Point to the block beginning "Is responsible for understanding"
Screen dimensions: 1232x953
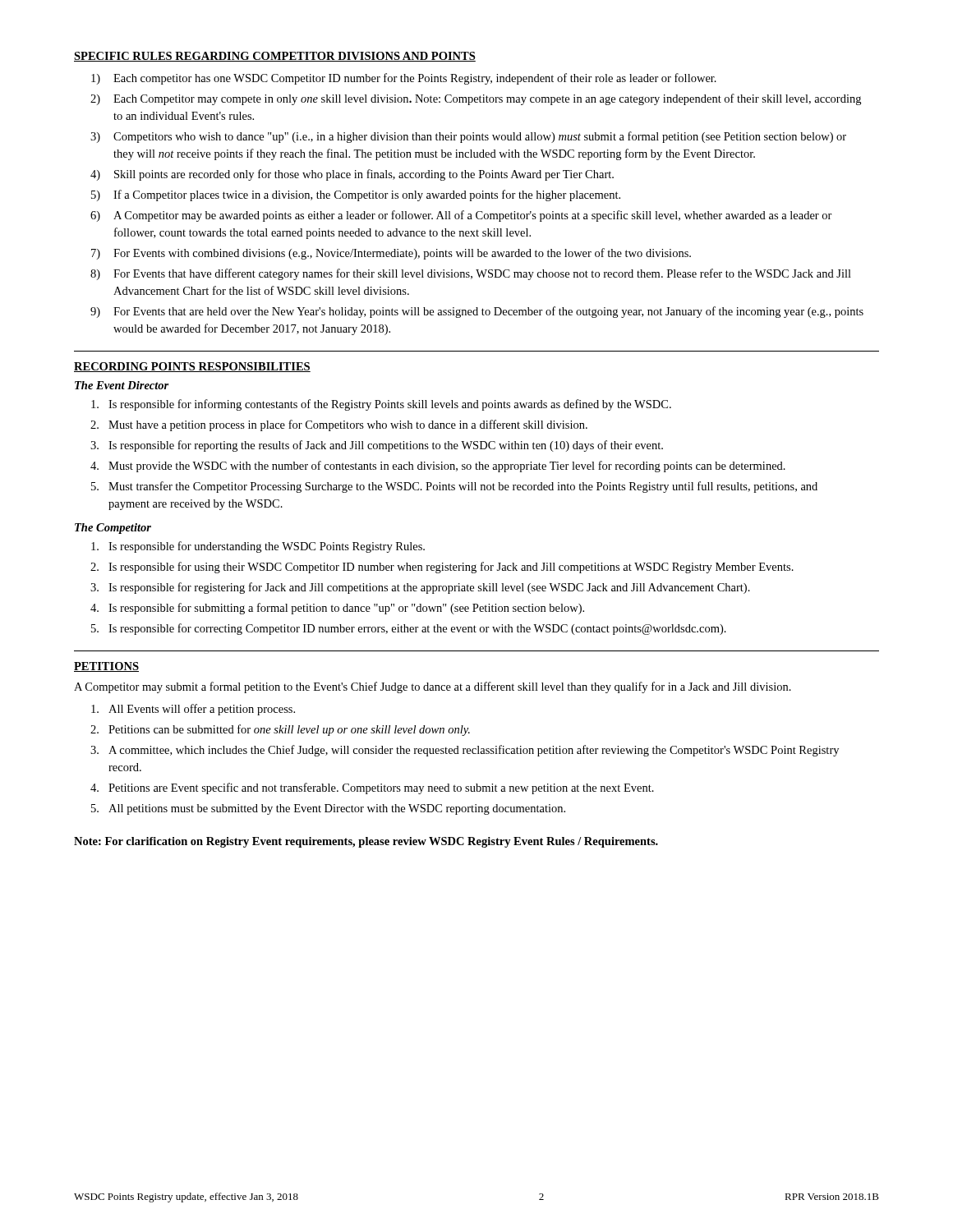[258, 547]
